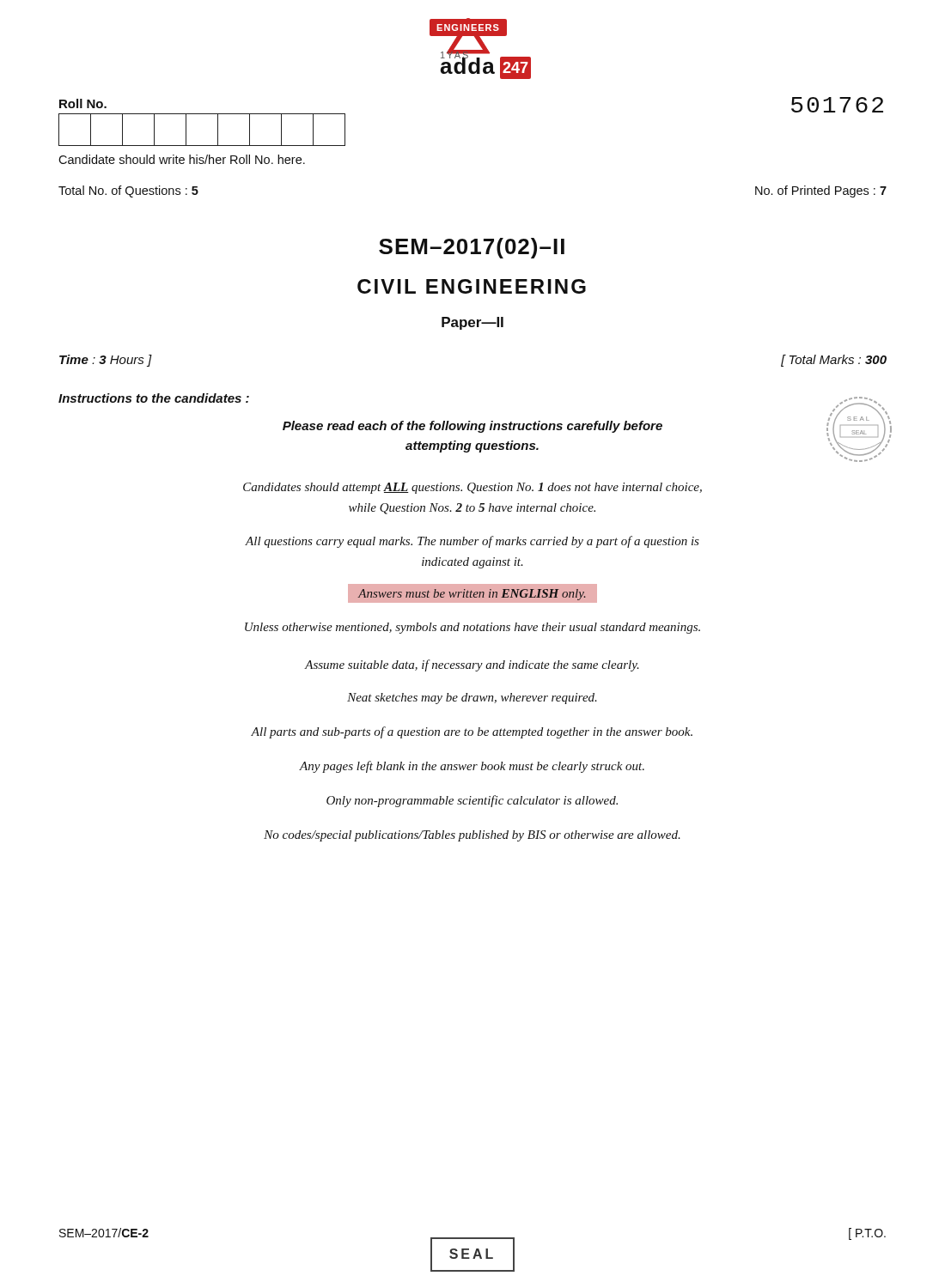Point to the text starting "Candidate should write"
945x1288 pixels.
(x=182, y=160)
